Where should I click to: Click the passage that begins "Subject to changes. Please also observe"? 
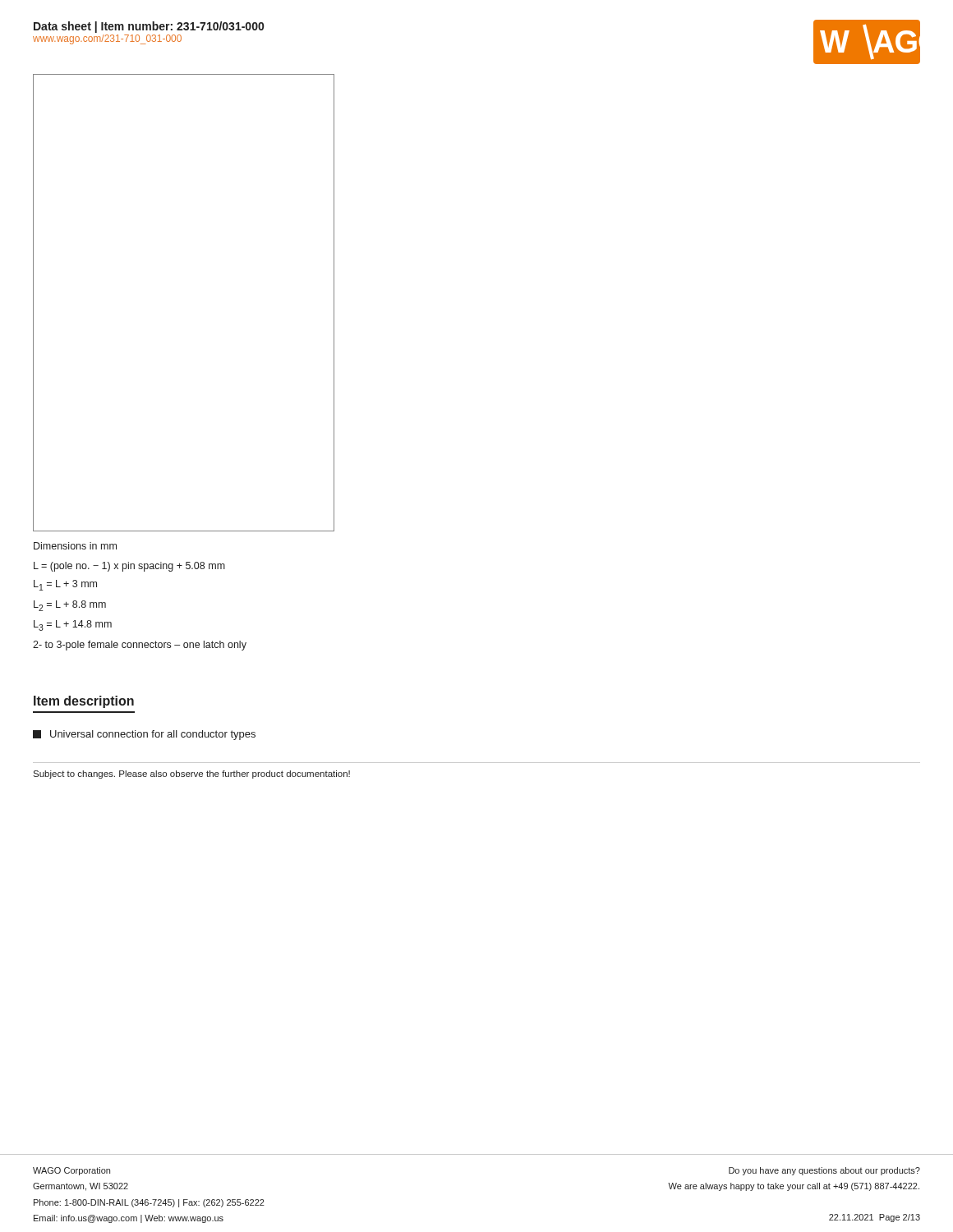point(192,774)
